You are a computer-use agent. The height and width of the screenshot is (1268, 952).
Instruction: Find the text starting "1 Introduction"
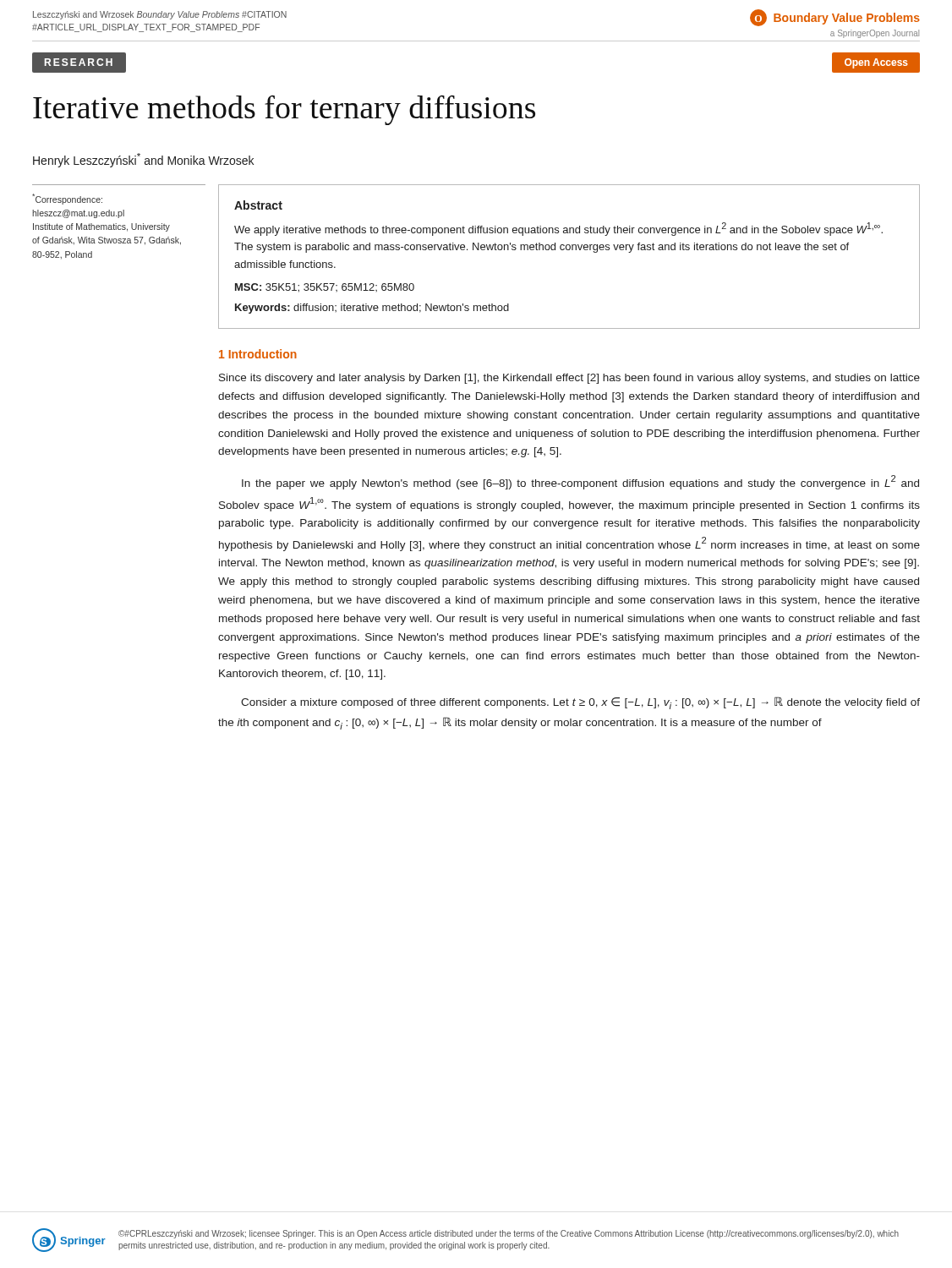pyautogui.click(x=258, y=354)
